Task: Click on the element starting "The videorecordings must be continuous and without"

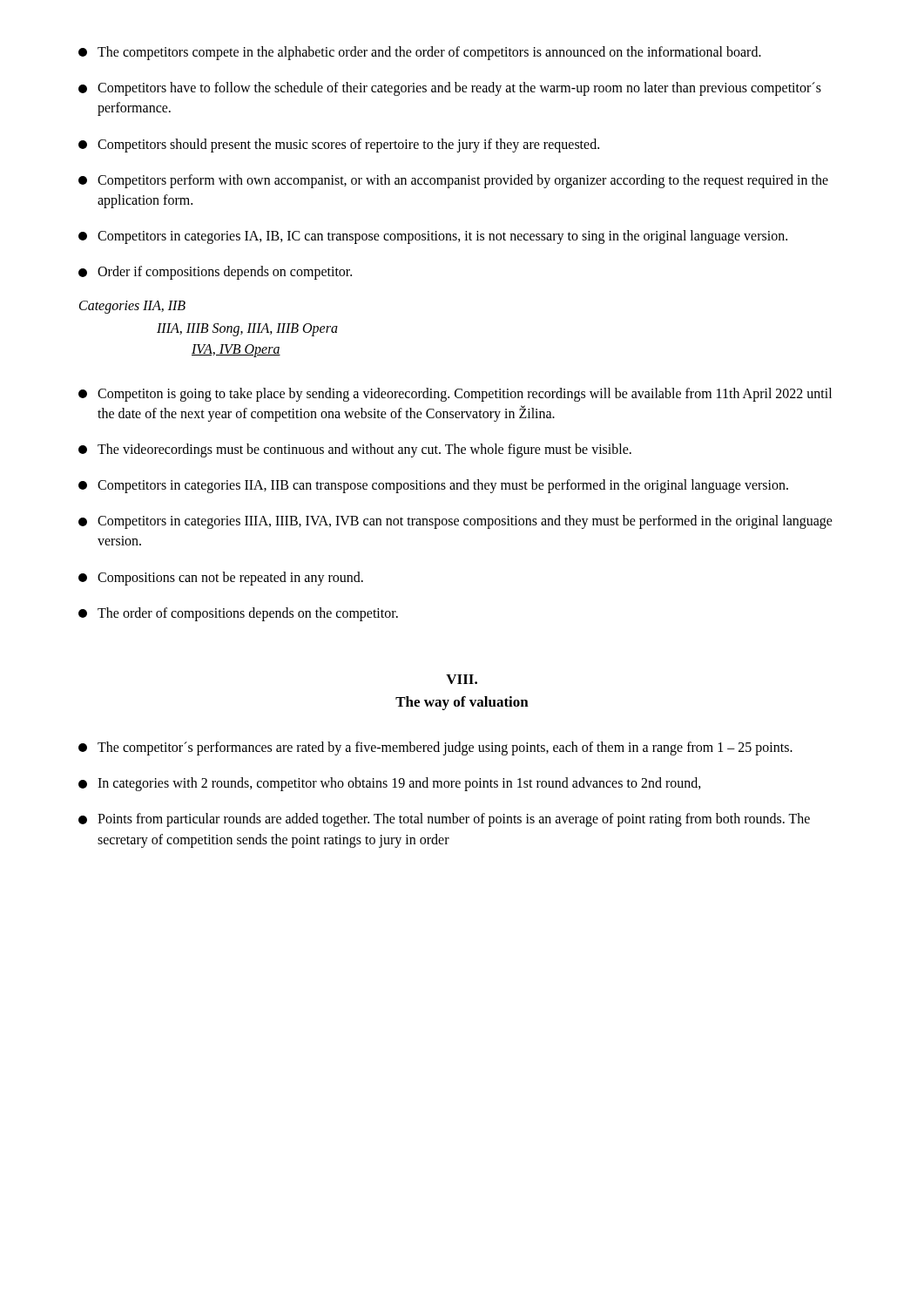Action: pos(355,449)
